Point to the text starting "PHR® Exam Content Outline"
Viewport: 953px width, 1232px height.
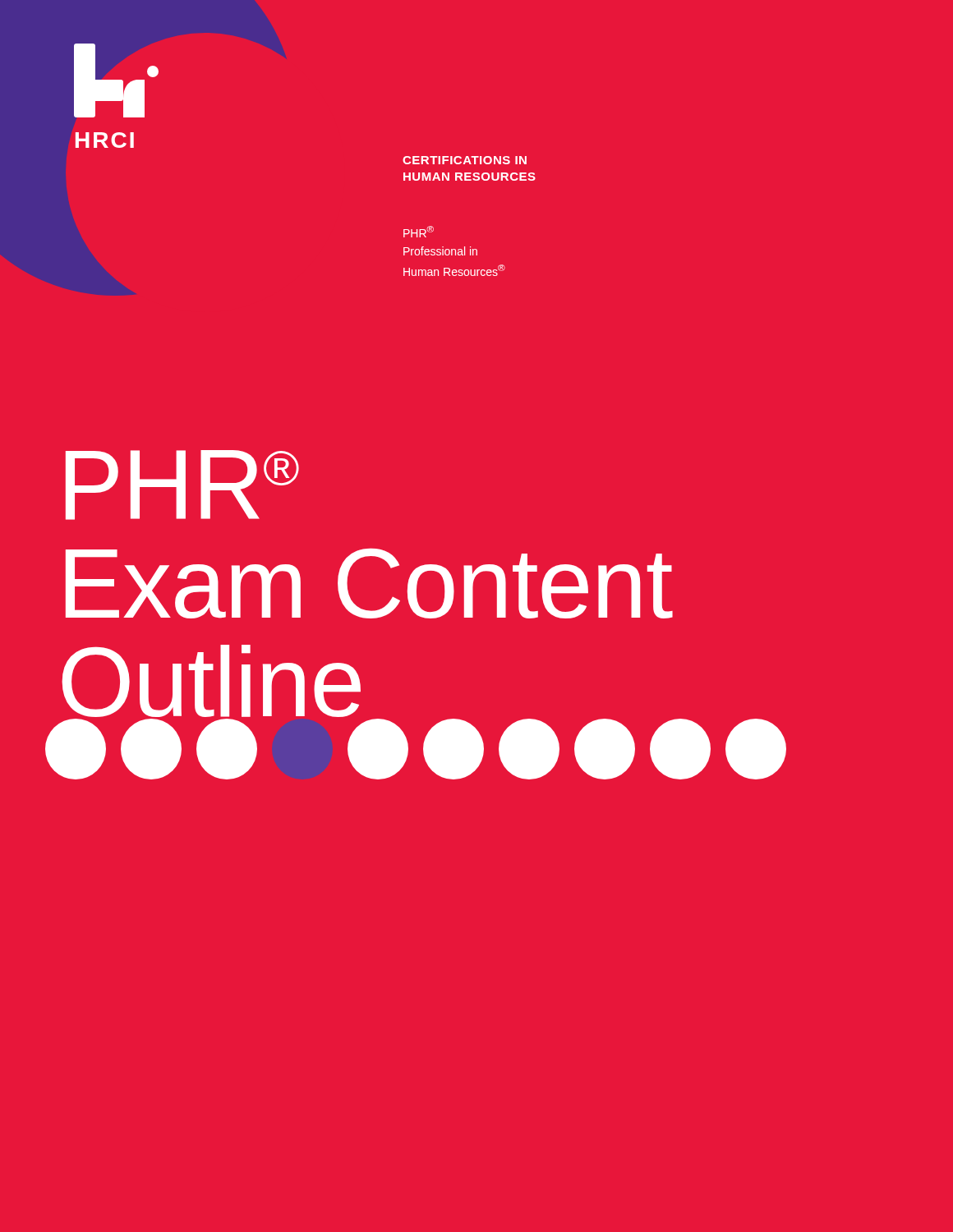(x=505, y=583)
